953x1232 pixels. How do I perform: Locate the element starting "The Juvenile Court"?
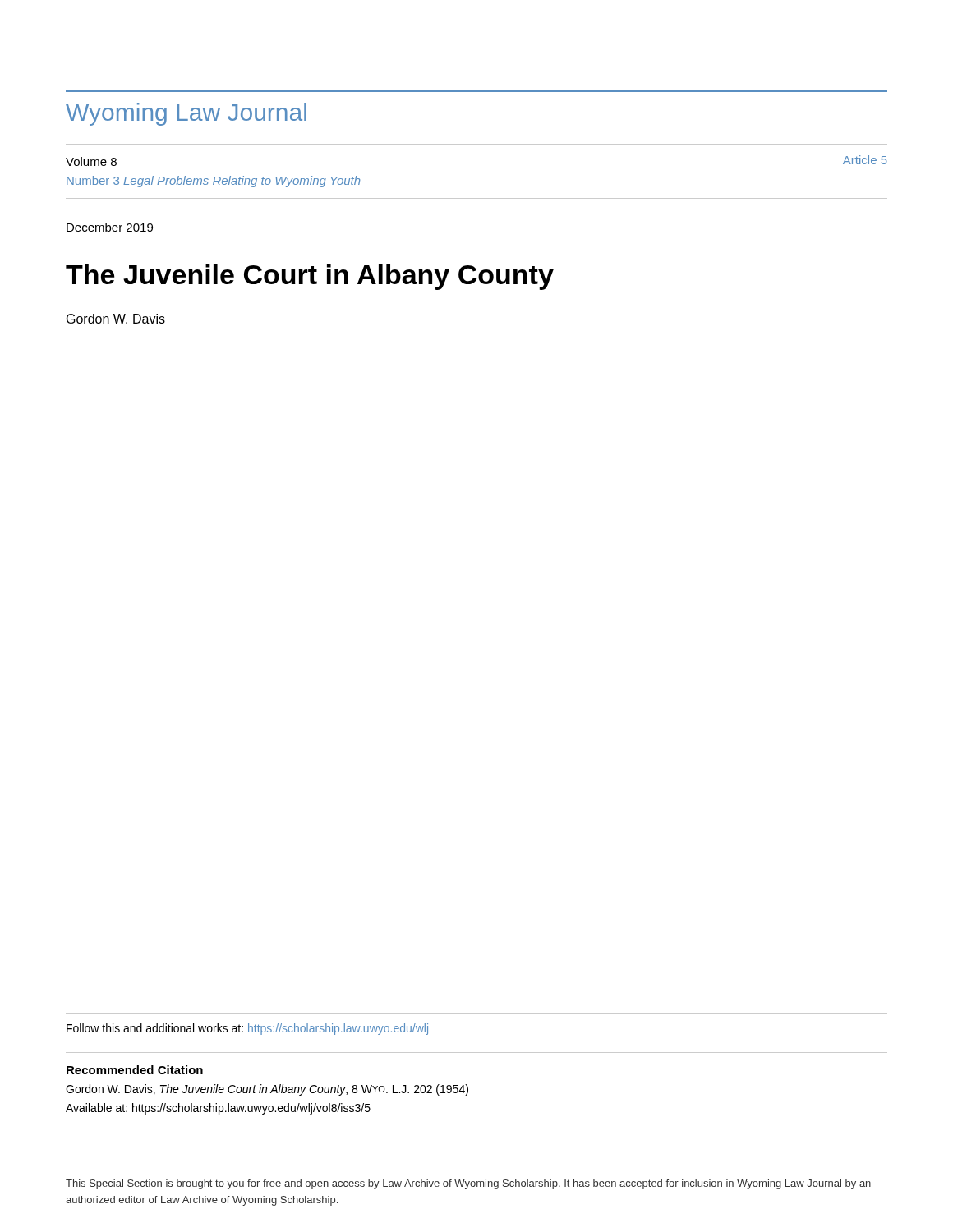pos(310,274)
